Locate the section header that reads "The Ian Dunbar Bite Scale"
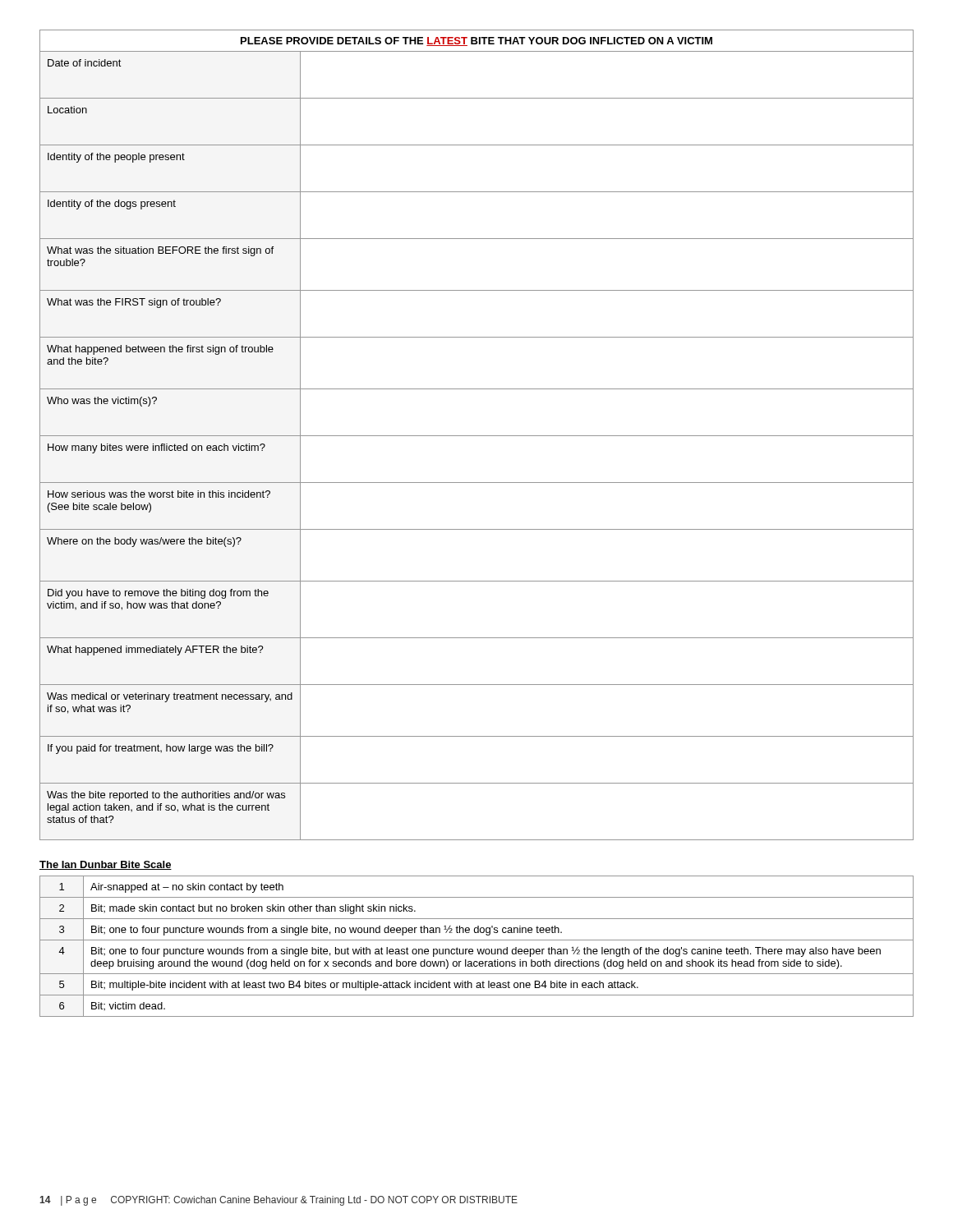 click(x=105, y=864)
